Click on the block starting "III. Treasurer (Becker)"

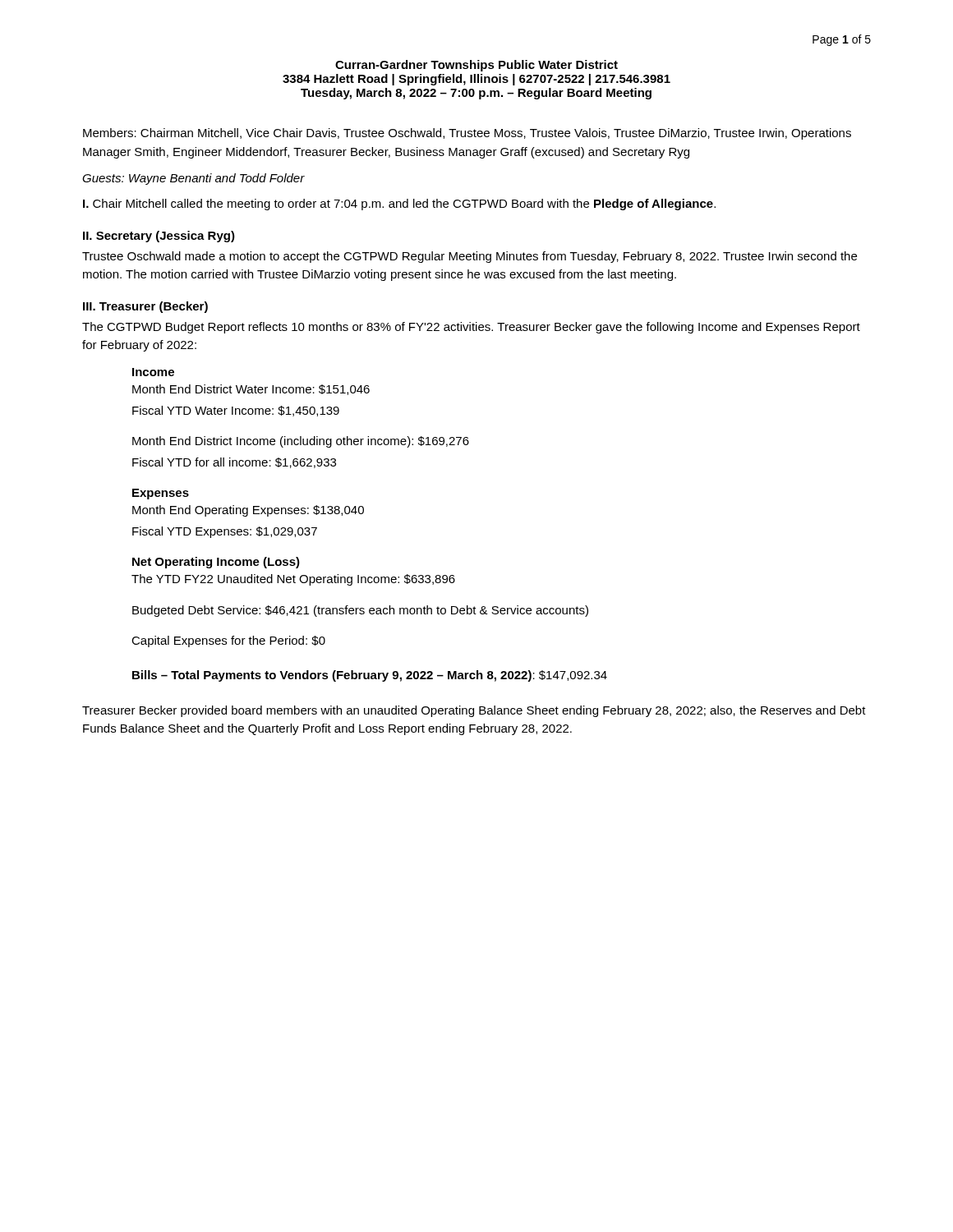(x=145, y=306)
